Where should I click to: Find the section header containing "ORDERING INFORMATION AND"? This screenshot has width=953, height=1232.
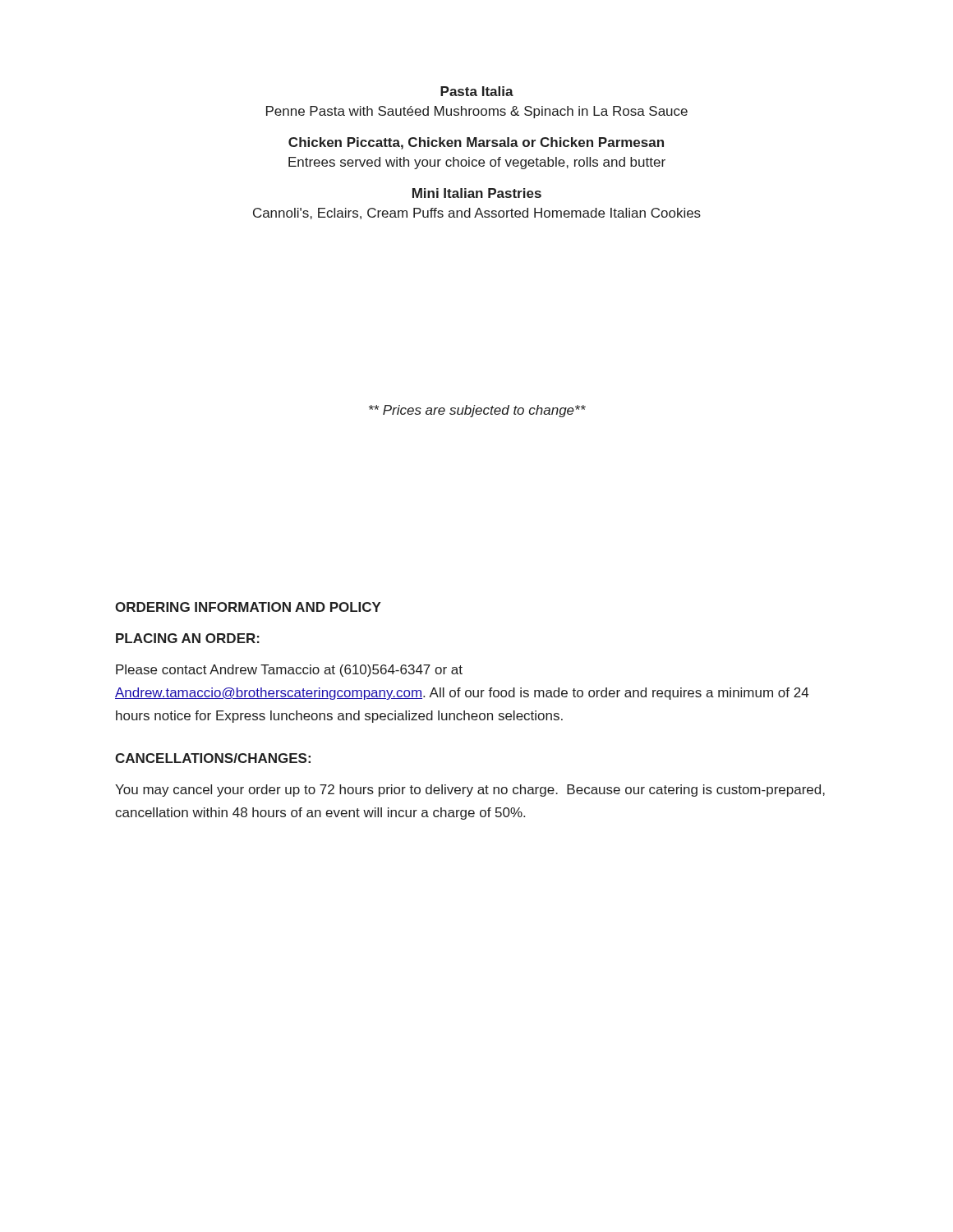[248, 607]
